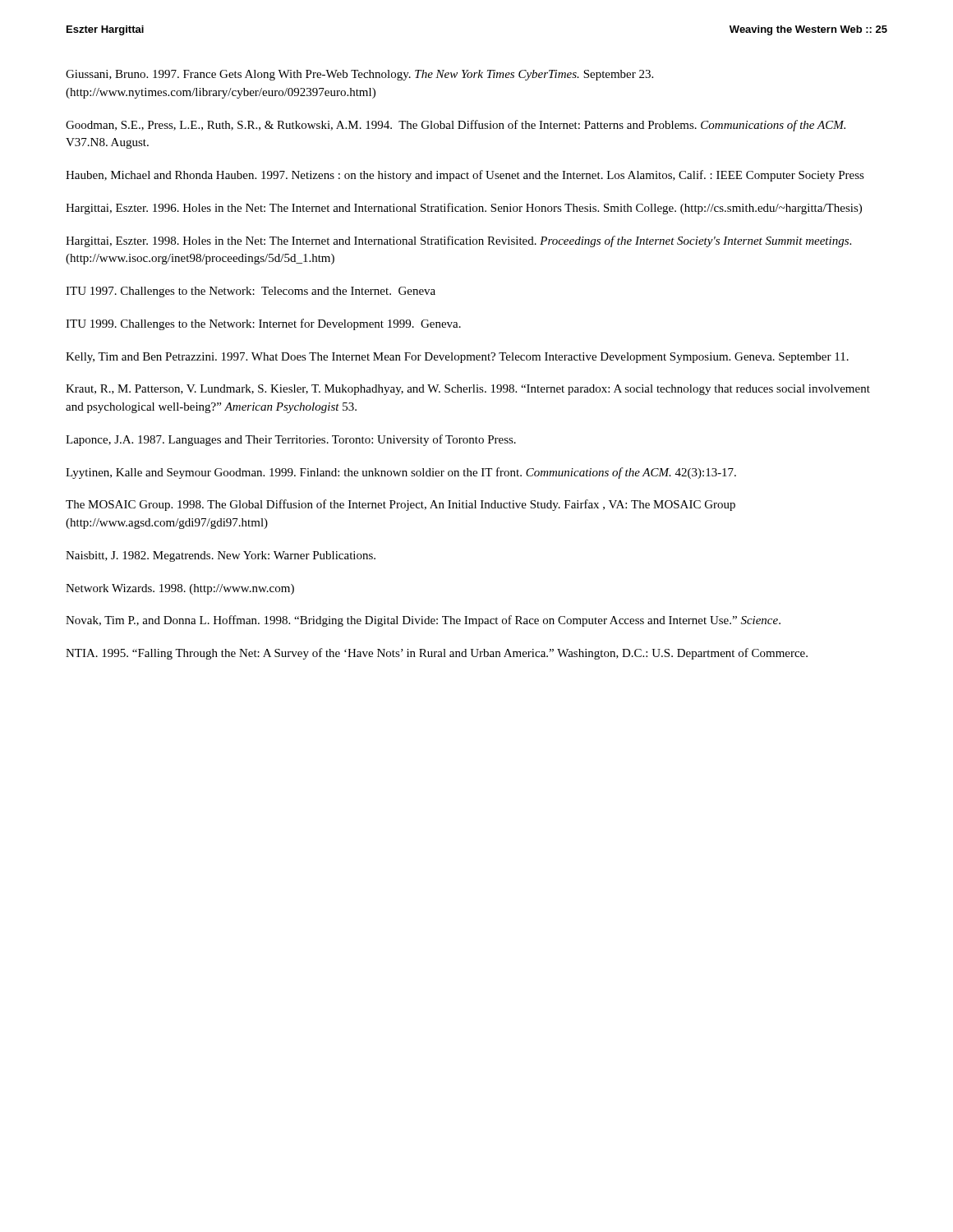
Task: Click on the block starting "The MOSAIC Group. 1998. The Global Diffusion of"
Action: [401, 513]
